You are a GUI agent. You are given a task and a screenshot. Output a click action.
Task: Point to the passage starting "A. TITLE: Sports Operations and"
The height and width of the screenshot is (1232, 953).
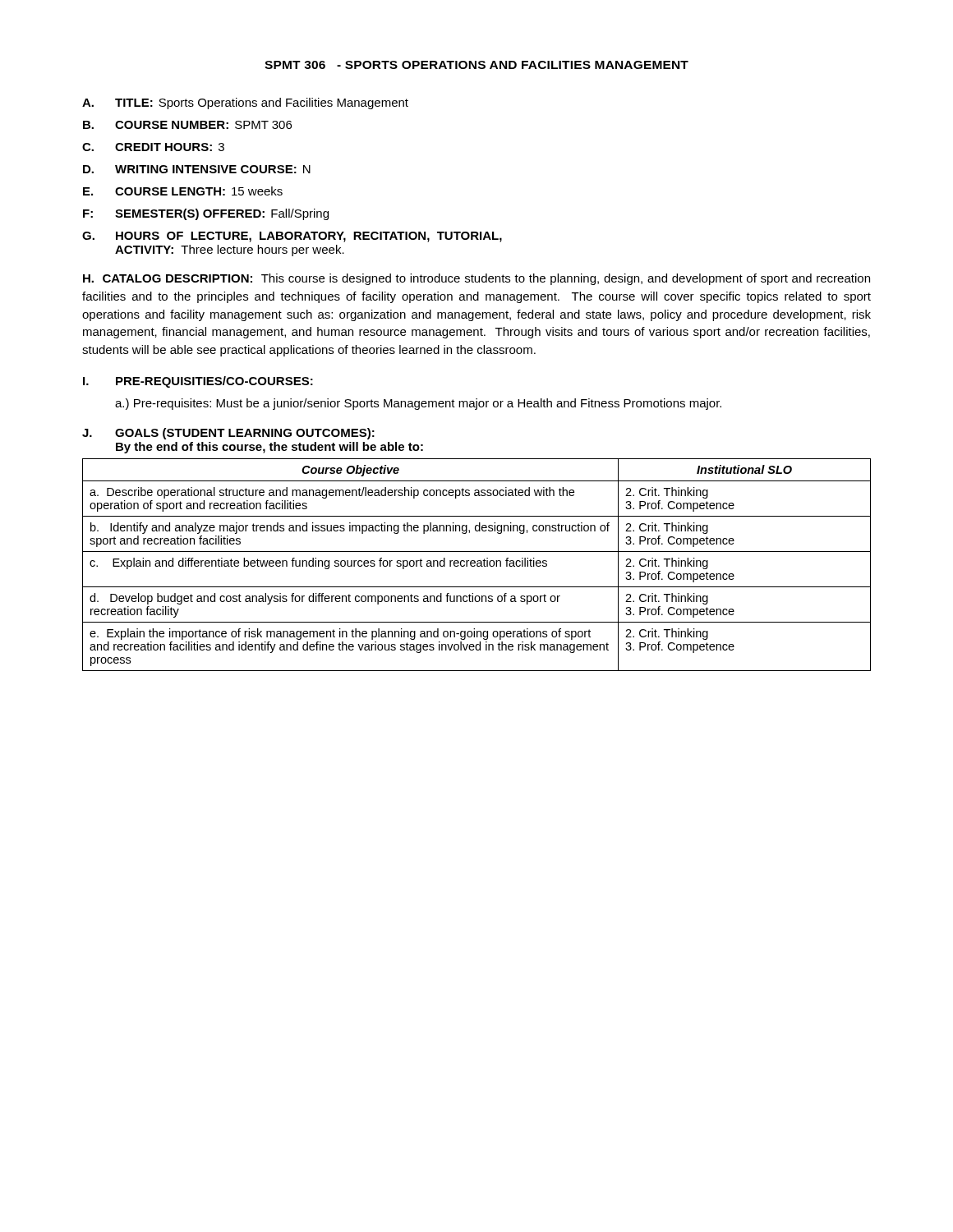245,102
